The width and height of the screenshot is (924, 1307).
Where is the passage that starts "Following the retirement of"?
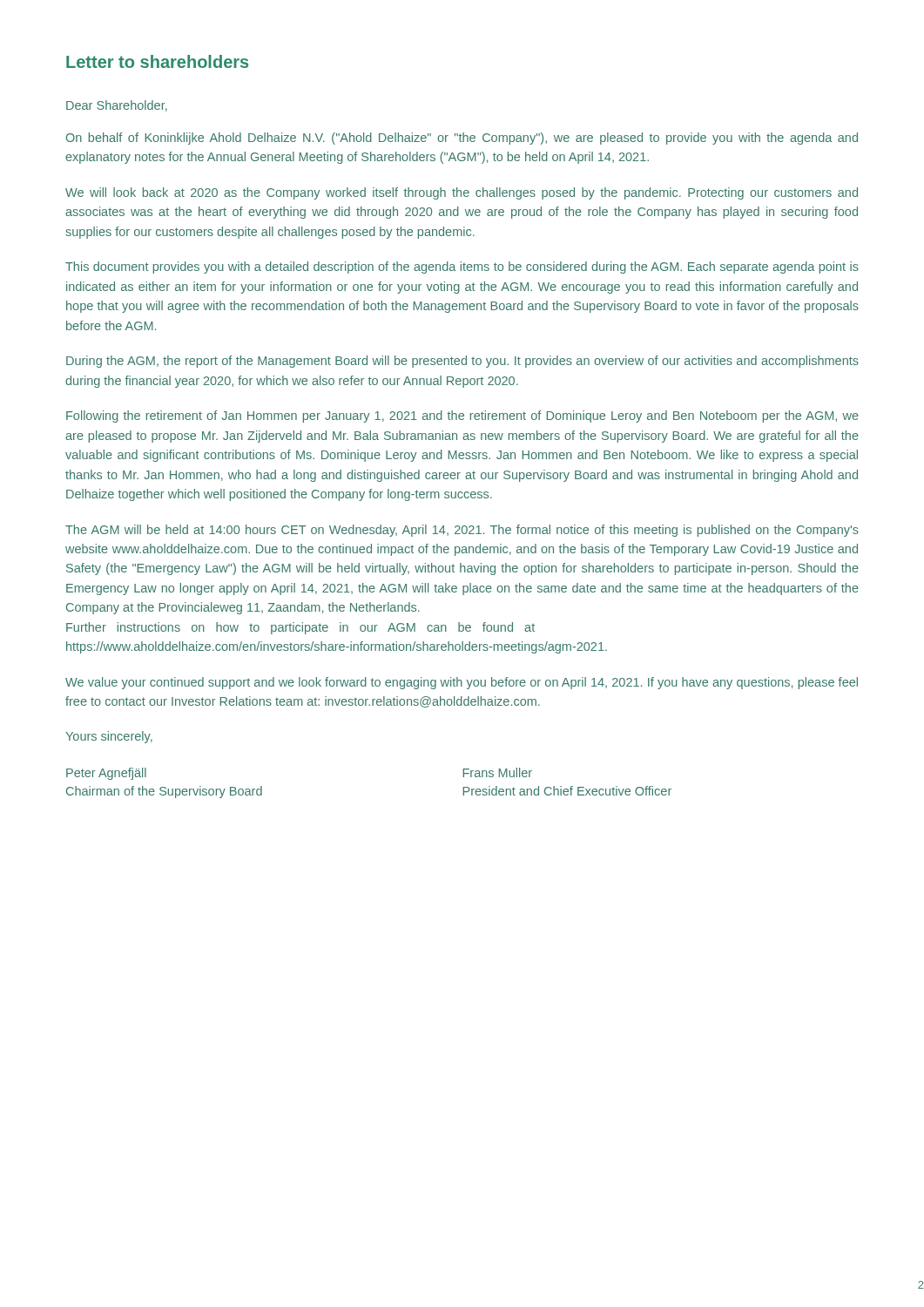click(x=462, y=455)
